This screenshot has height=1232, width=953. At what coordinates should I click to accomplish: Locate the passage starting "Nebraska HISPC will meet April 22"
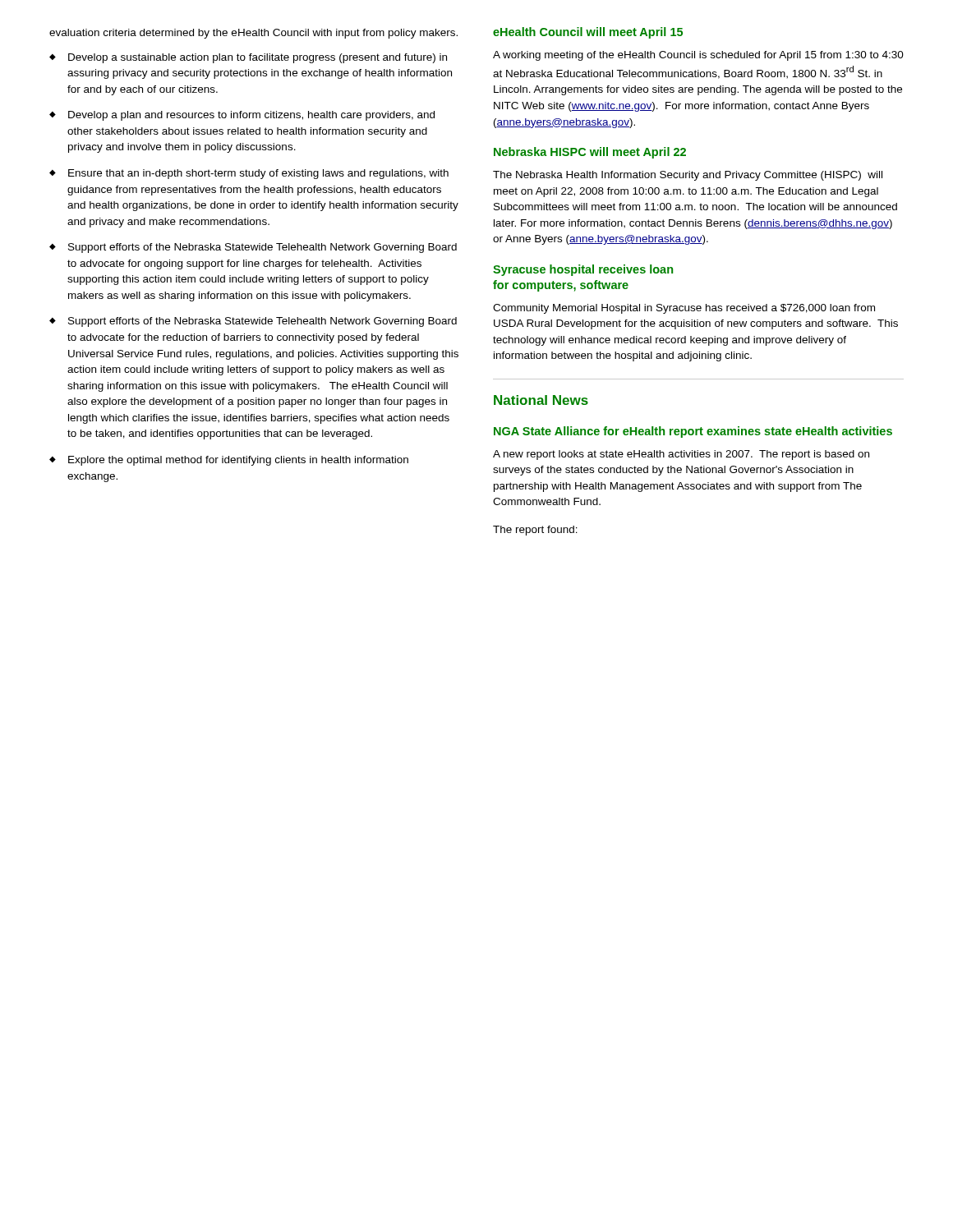pyautogui.click(x=590, y=152)
